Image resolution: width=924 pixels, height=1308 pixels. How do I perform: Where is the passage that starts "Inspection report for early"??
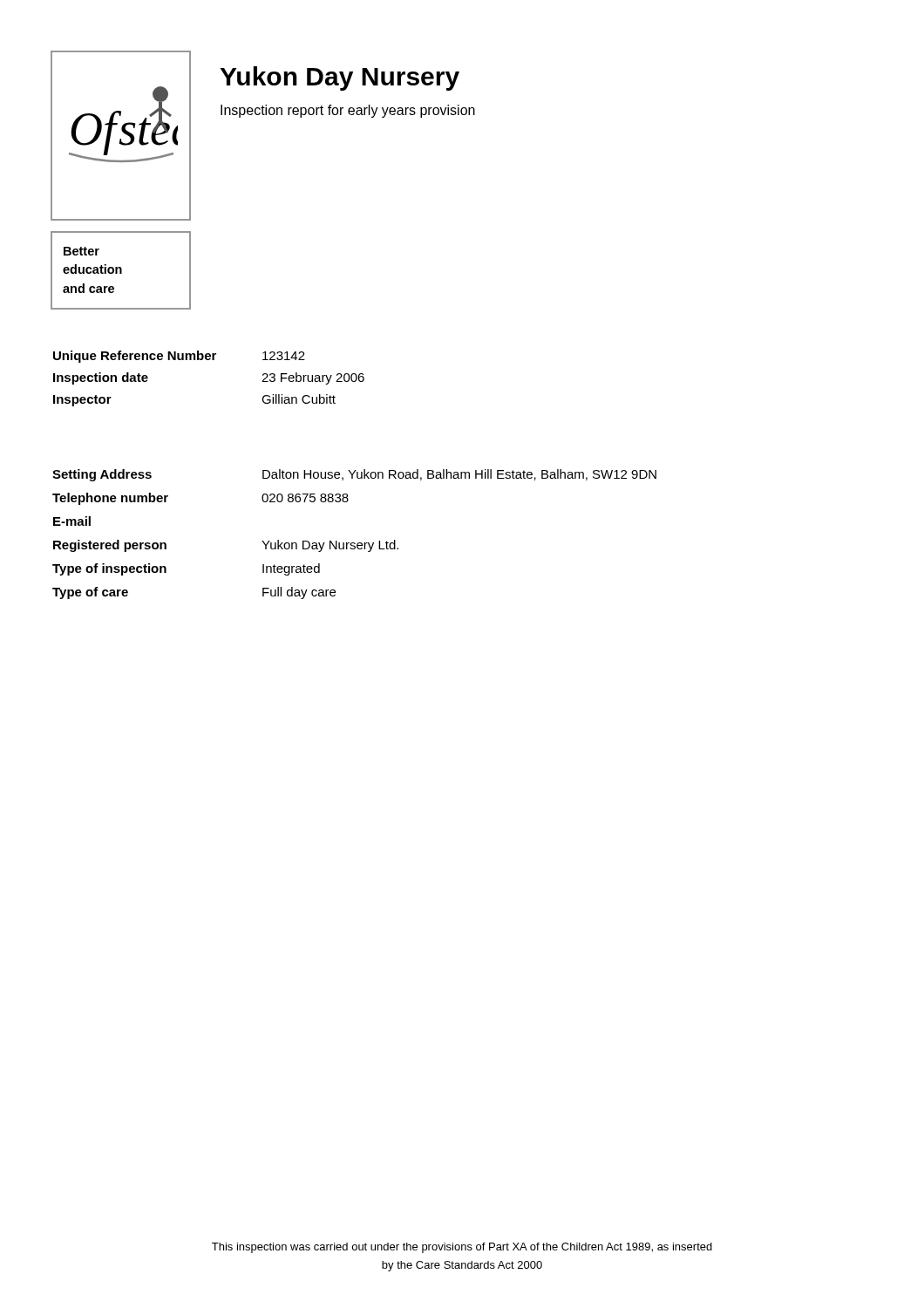pyautogui.click(x=348, y=111)
